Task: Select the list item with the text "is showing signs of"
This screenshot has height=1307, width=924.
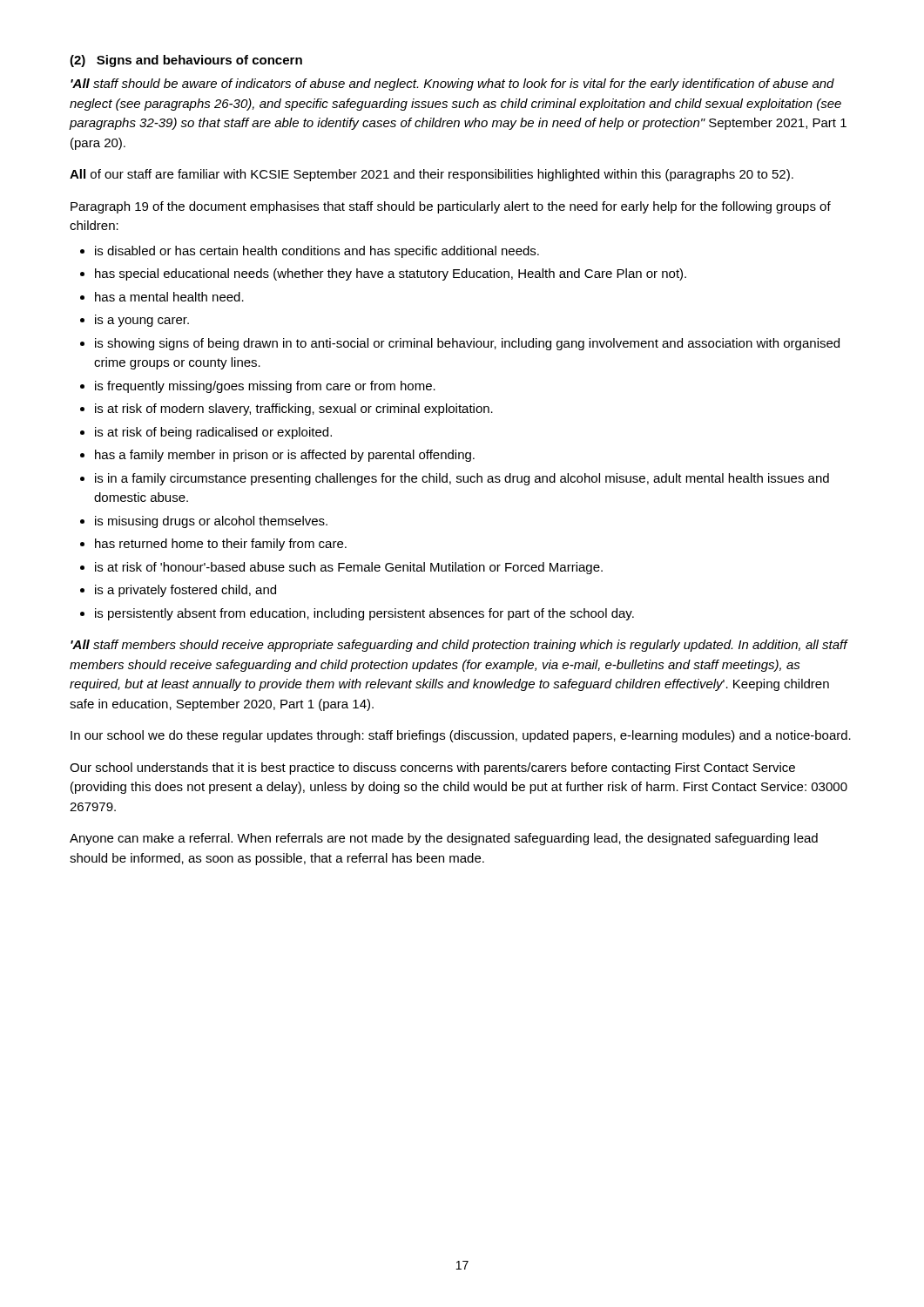Action: (x=467, y=352)
